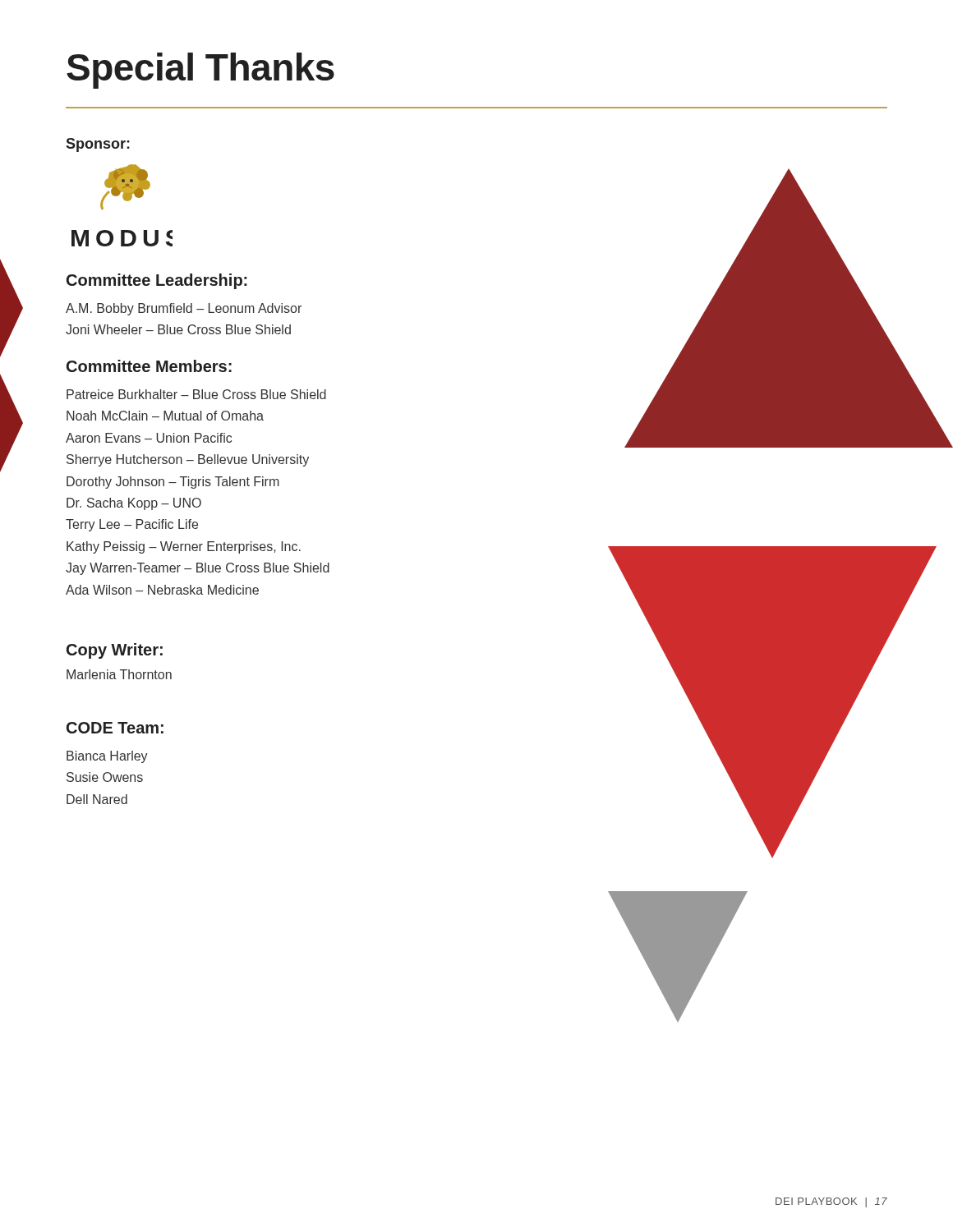Where does it say "Copy Writer:"?
The width and height of the screenshot is (953, 1232).
click(x=115, y=650)
